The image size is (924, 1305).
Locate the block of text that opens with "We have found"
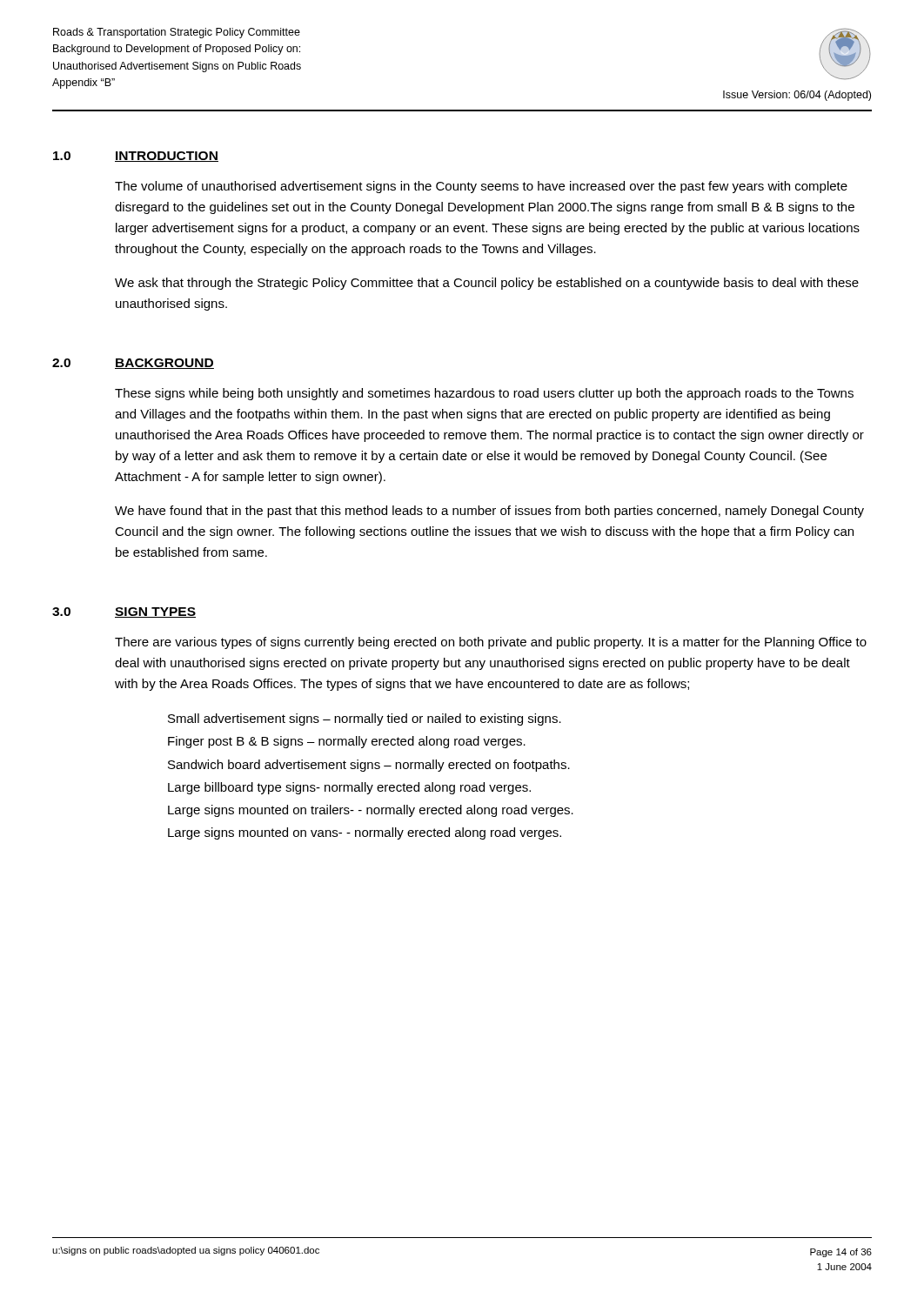click(489, 531)
